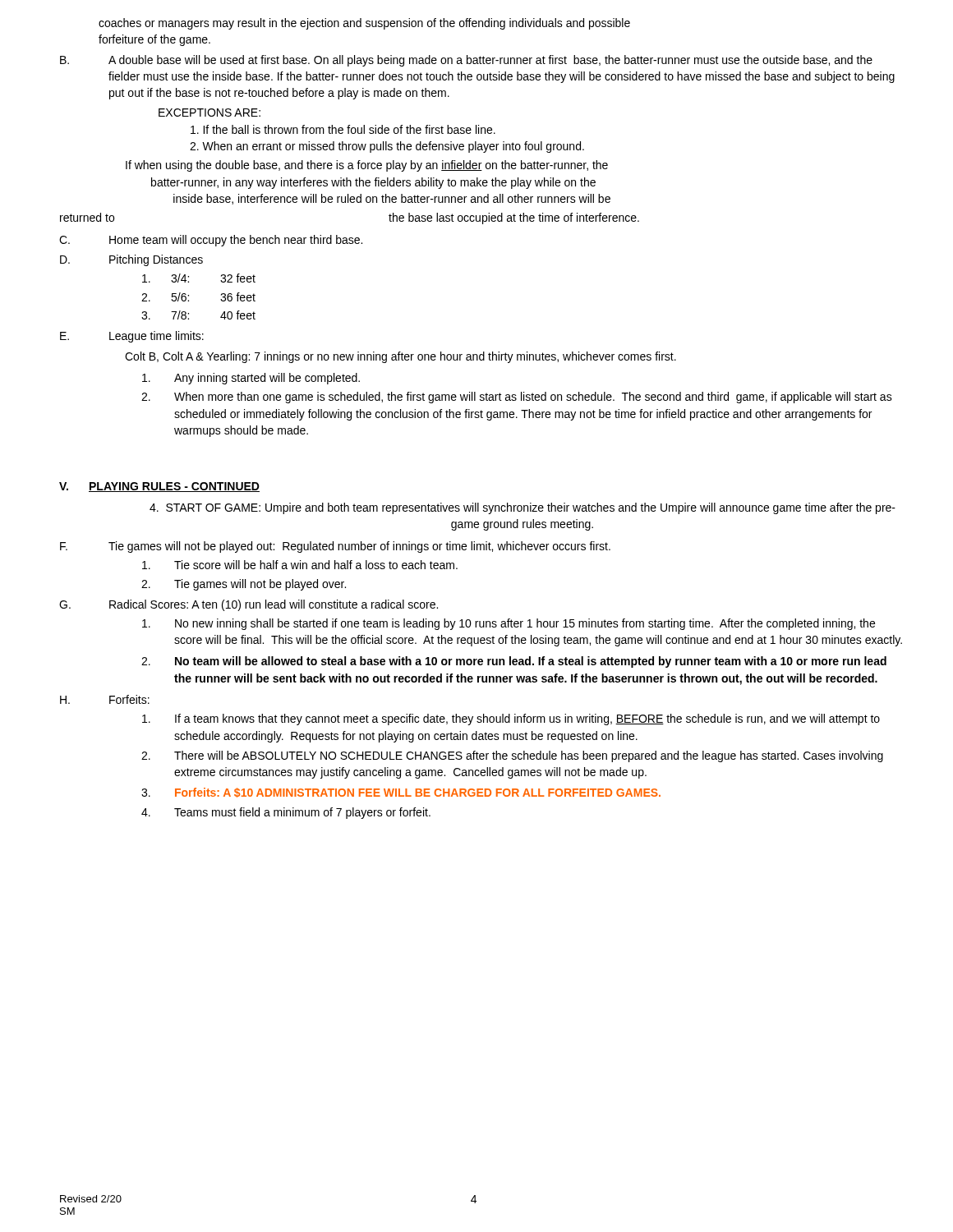Select the element starting "3. Forfeits: A $10"
Screen dimensions: 1232x953
click(401, 792)
